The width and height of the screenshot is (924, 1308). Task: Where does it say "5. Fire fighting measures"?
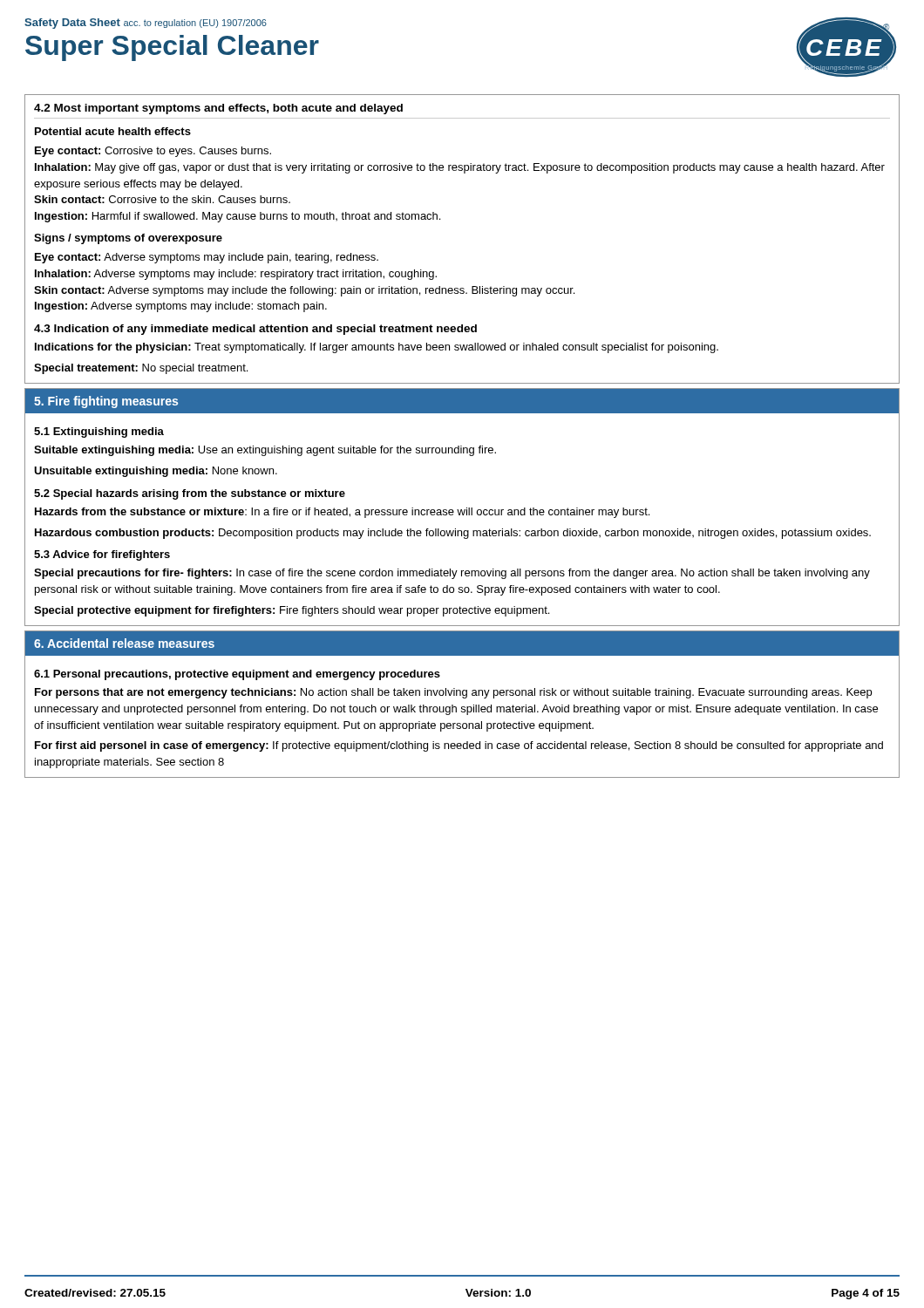(x=106, y=401)
